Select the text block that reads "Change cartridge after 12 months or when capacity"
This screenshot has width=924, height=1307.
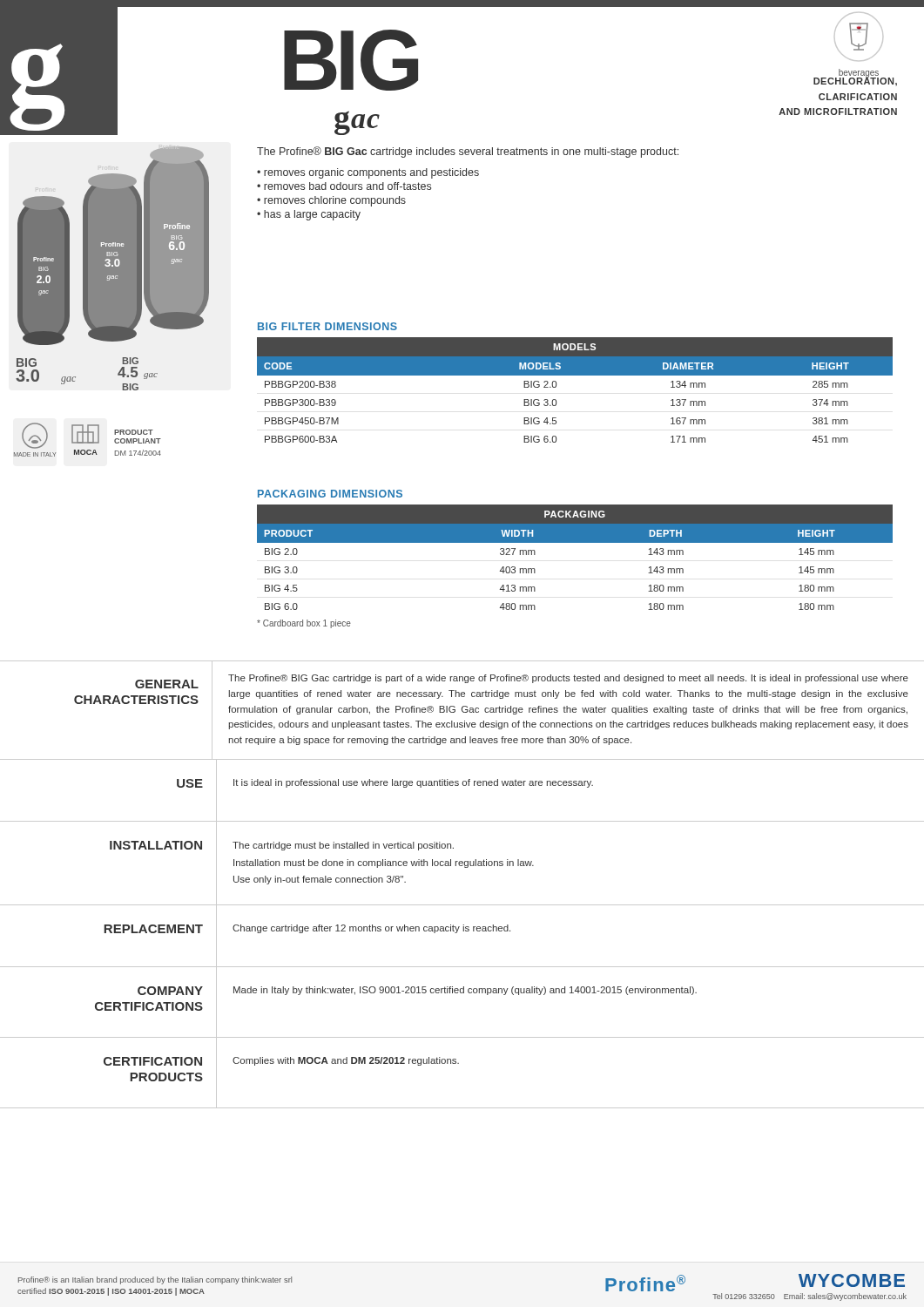tap(372, 928)
